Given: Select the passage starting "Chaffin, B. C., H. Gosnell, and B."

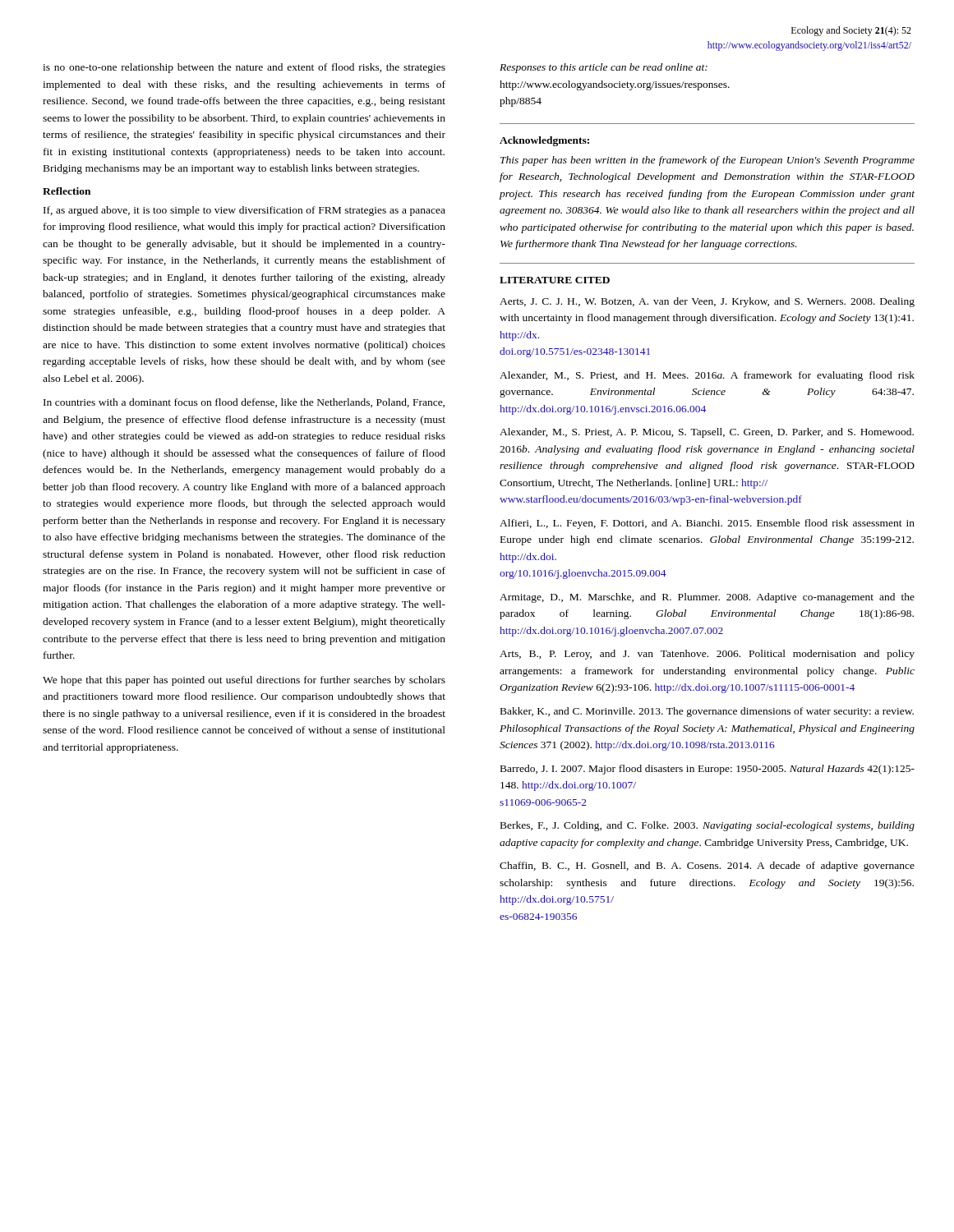Looking at the screenshot, I should pos(707,891).
